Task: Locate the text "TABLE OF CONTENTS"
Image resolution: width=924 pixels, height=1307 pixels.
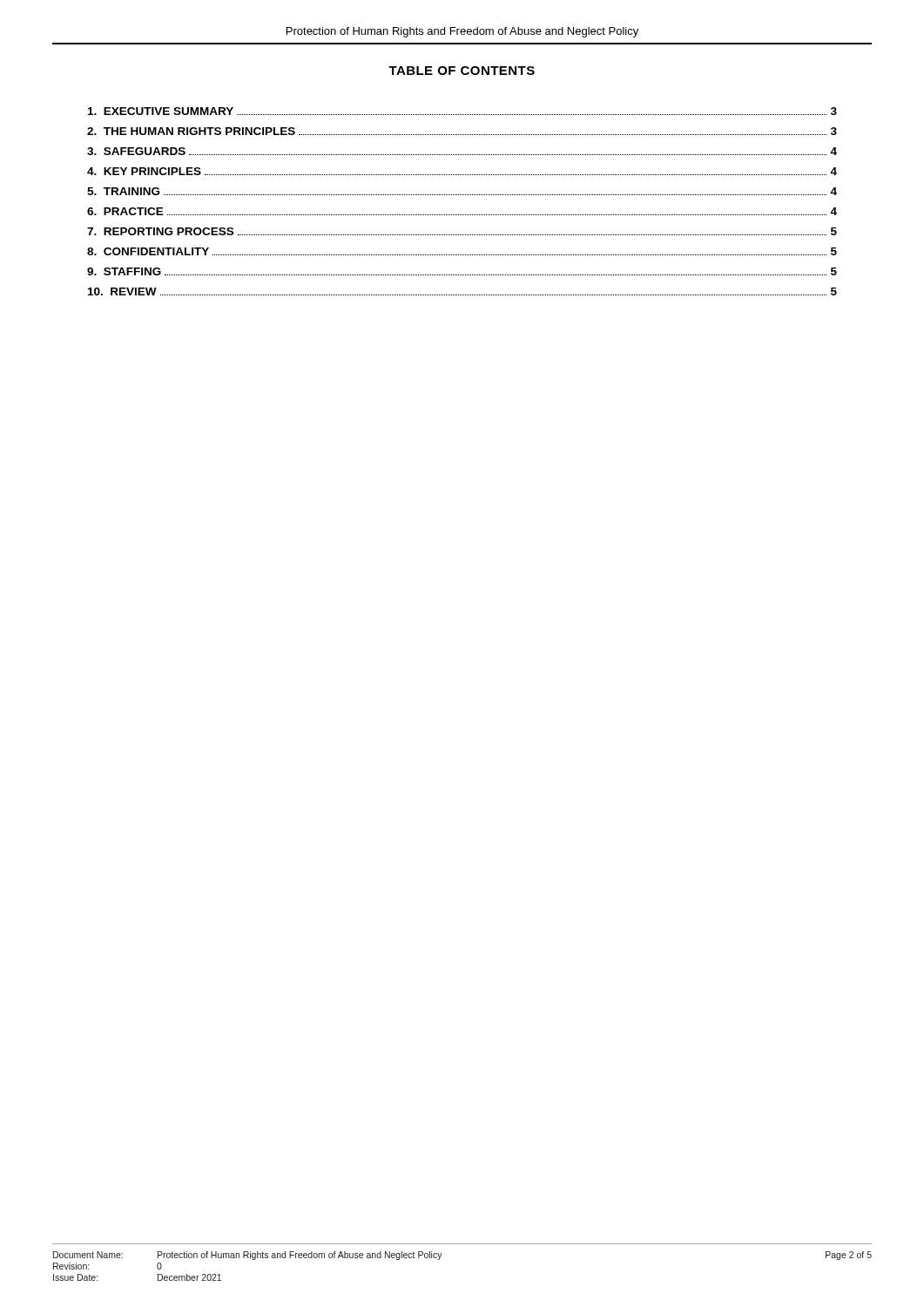Action: [462, 70]
